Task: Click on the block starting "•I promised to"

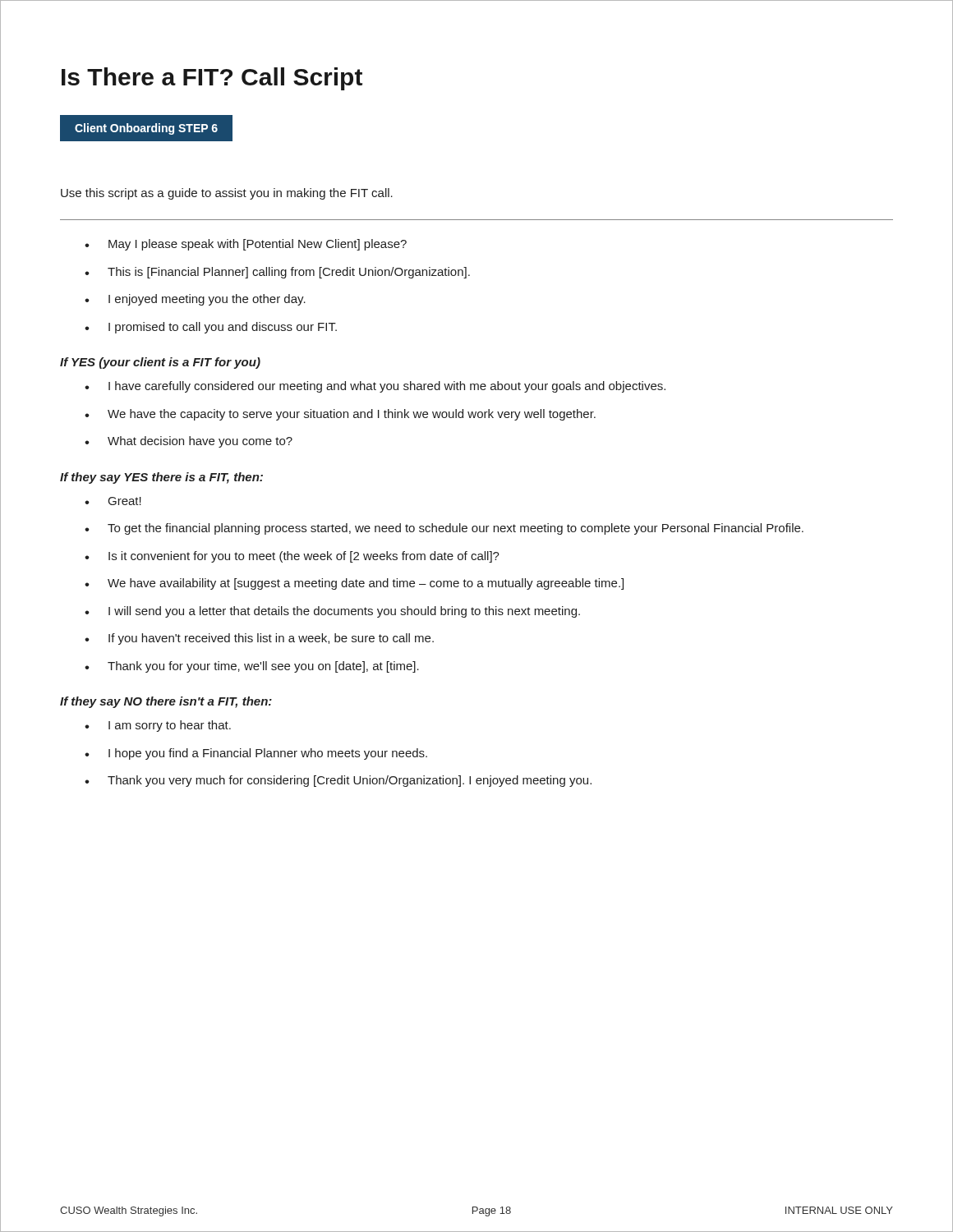Action: coord(211,328)
